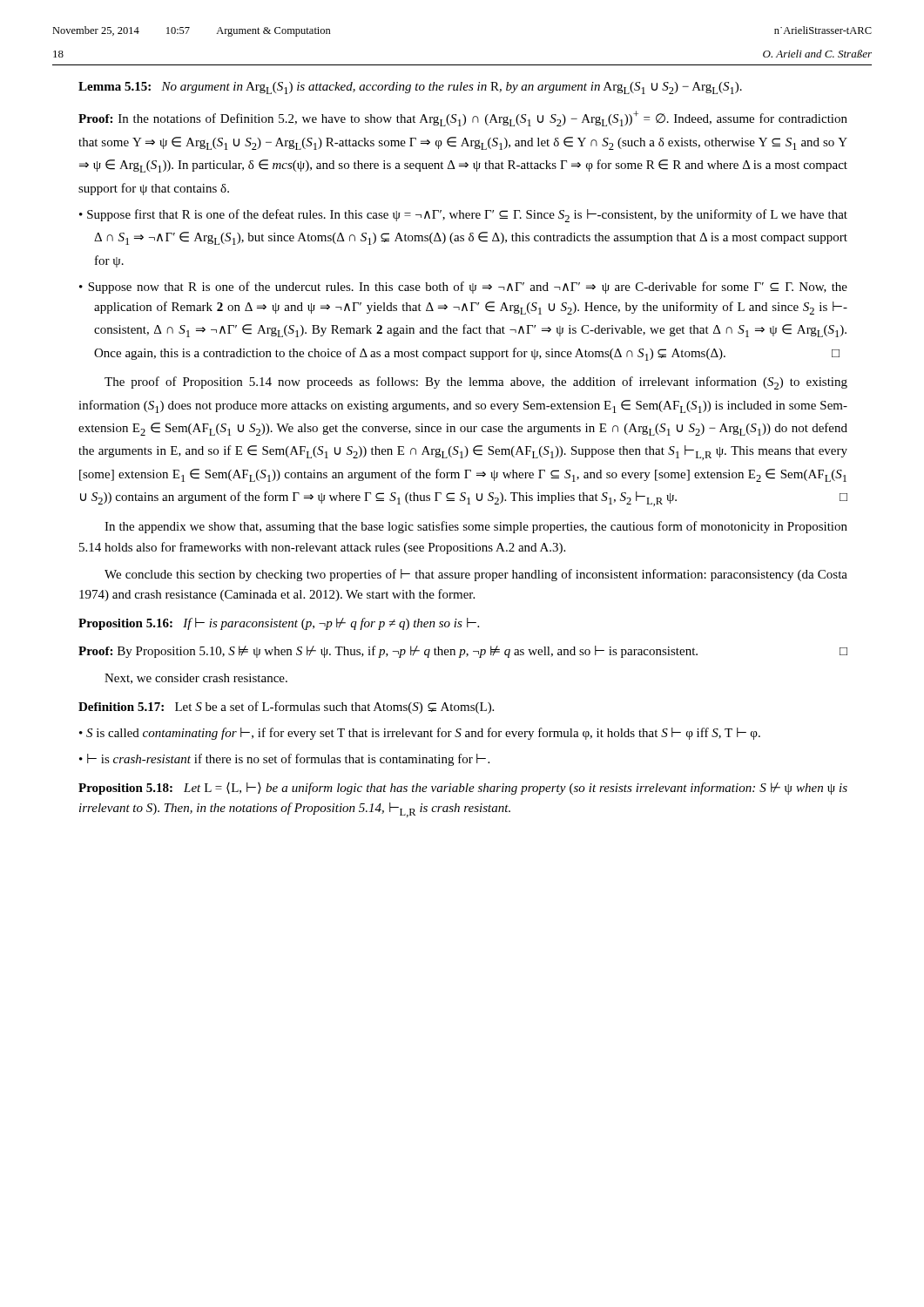
Task: Where is the passage that starts "• Suppose first that R is"?
Action: coord(463,237)
